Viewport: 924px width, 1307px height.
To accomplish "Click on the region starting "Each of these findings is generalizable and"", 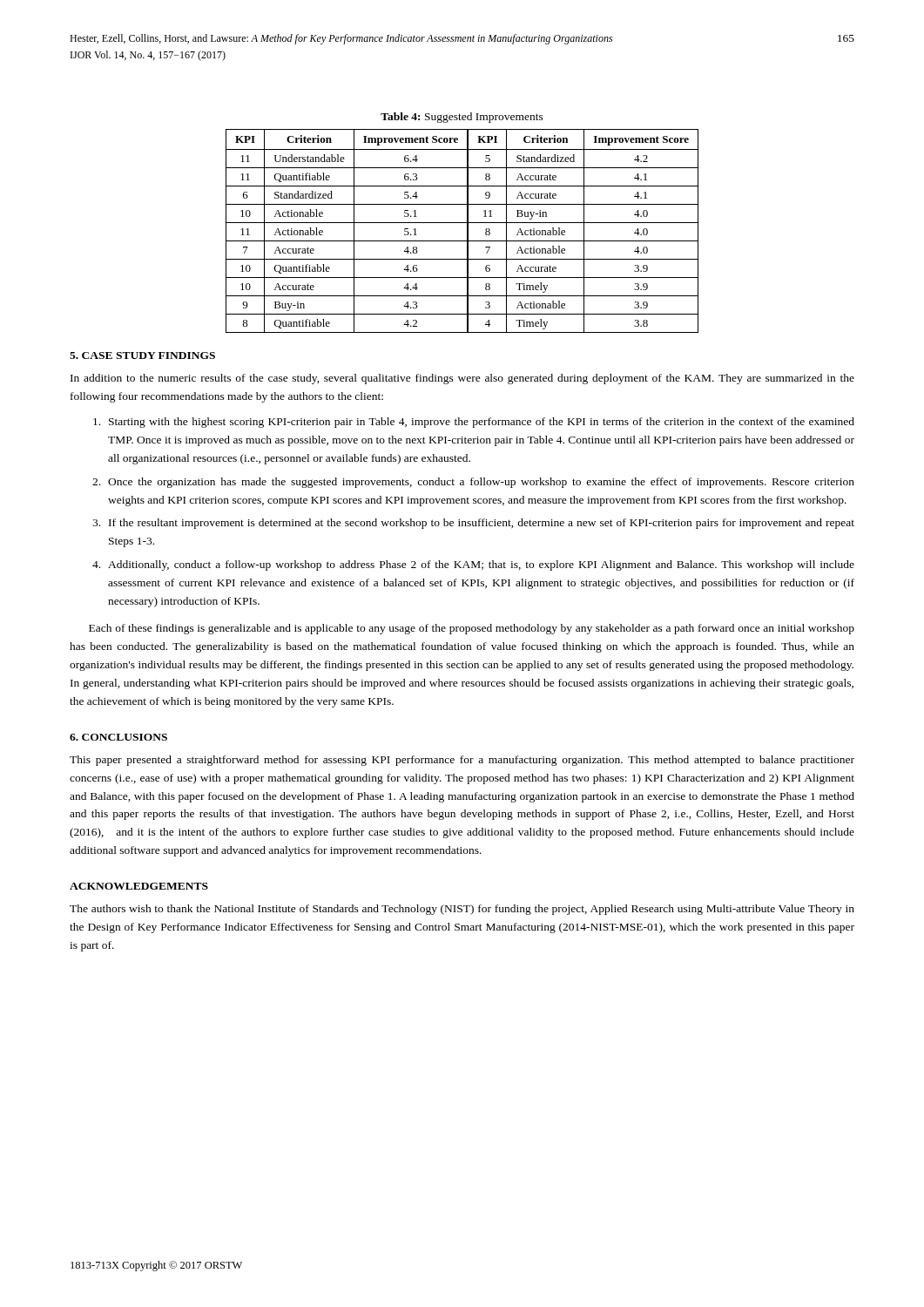I will click(462, 664).
